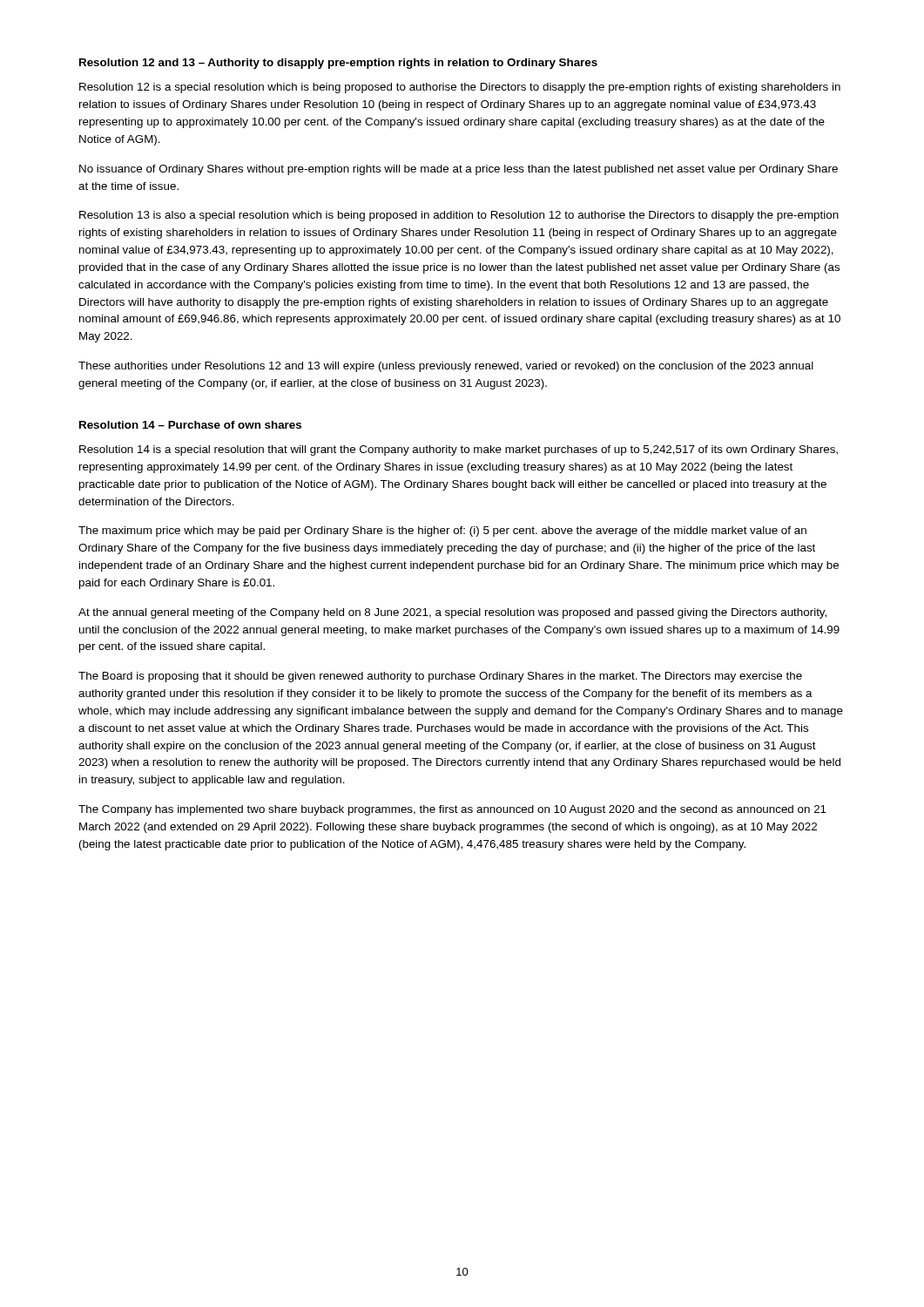This screenshot has height=1307, width=924.
Task: Navigate to the text block starting "Resolution 14 is"
Action: 459,475
